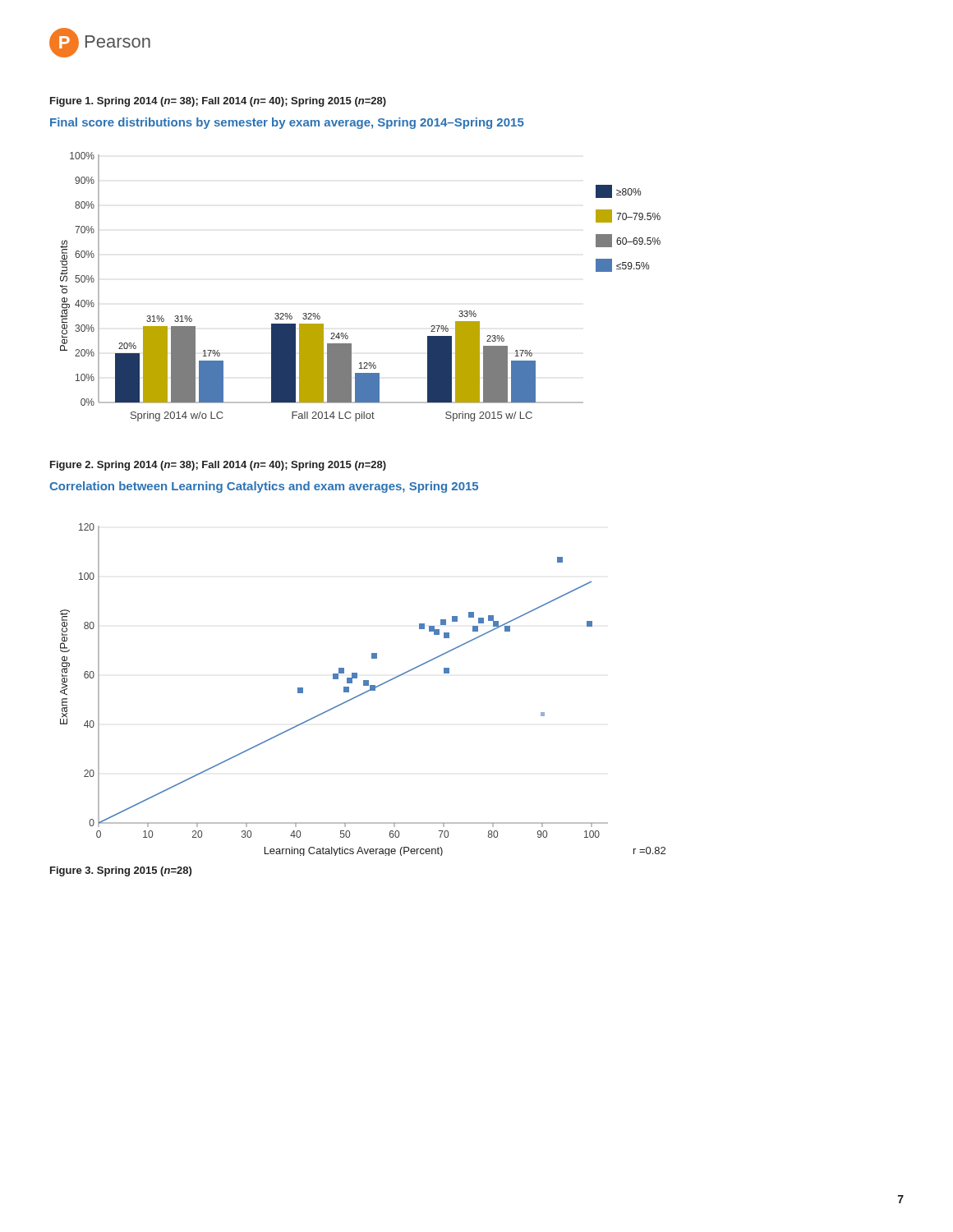953x1232 pixels.
Task: Locate the caption that opens with "Figure 3. Spring"
Action: (121, 870)
